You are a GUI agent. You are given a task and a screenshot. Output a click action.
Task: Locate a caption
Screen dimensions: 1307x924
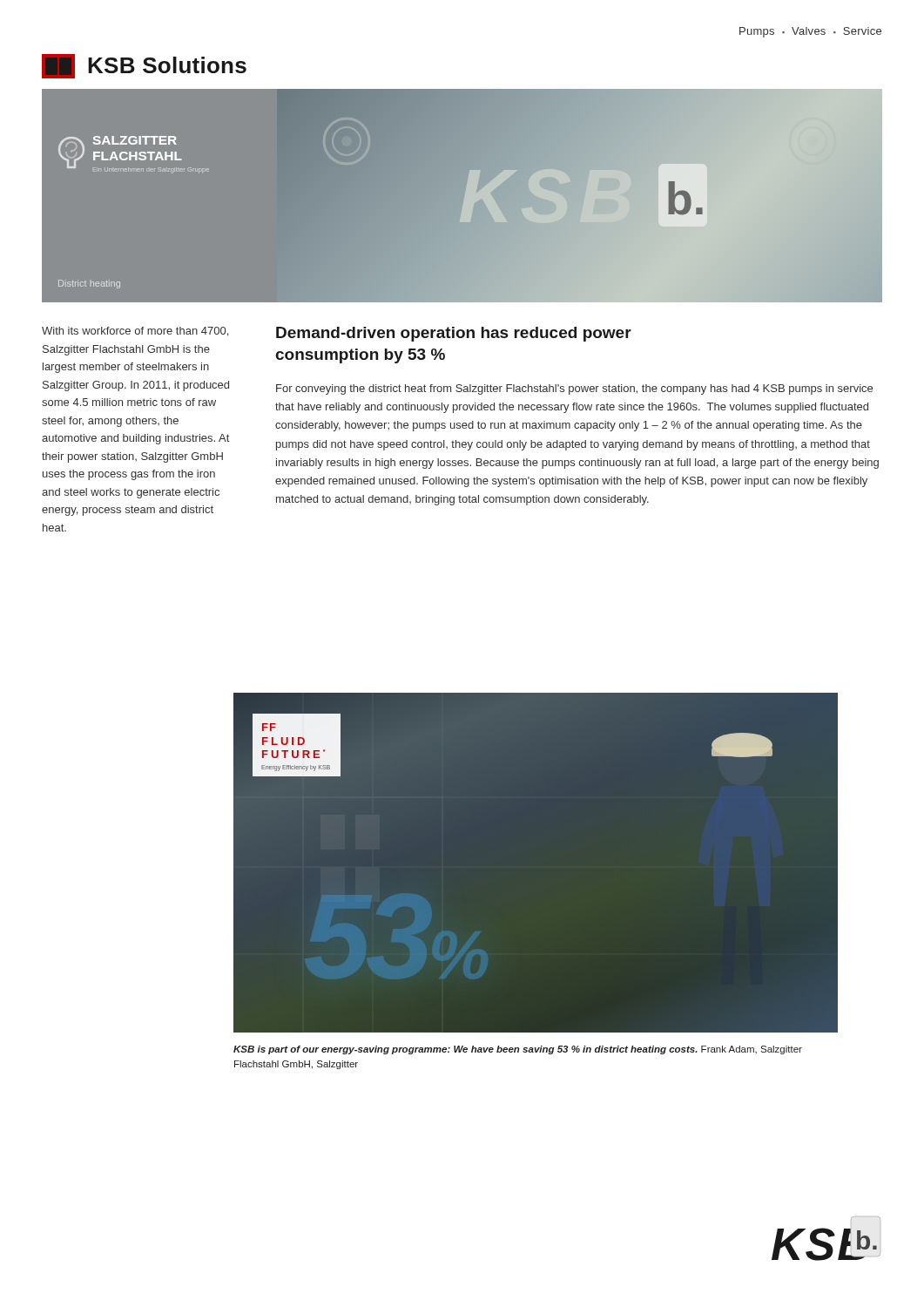click(x=536, y=1057)
